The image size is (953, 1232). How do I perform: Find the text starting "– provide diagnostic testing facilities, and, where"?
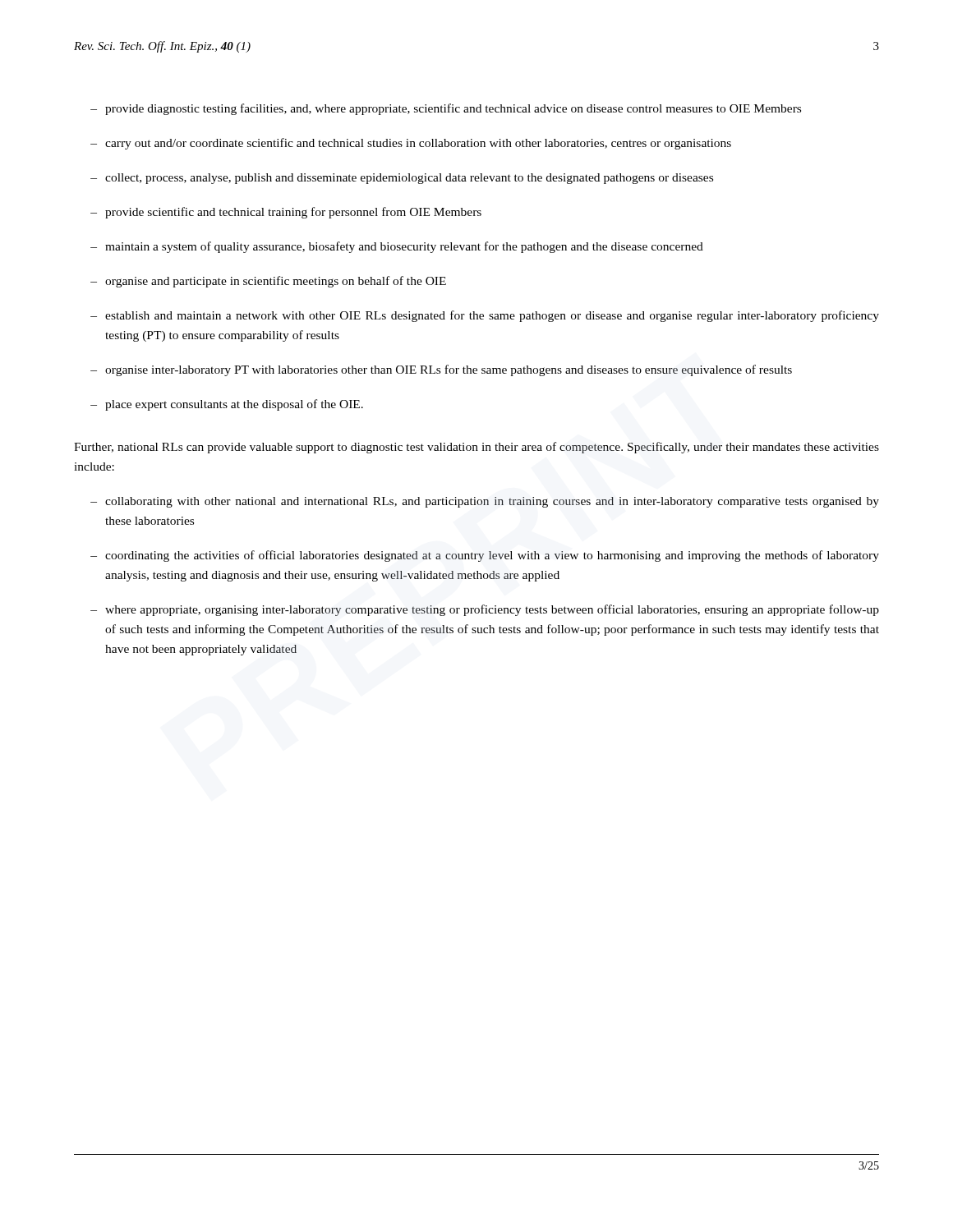pyautogui.click(x=476, y=108)
